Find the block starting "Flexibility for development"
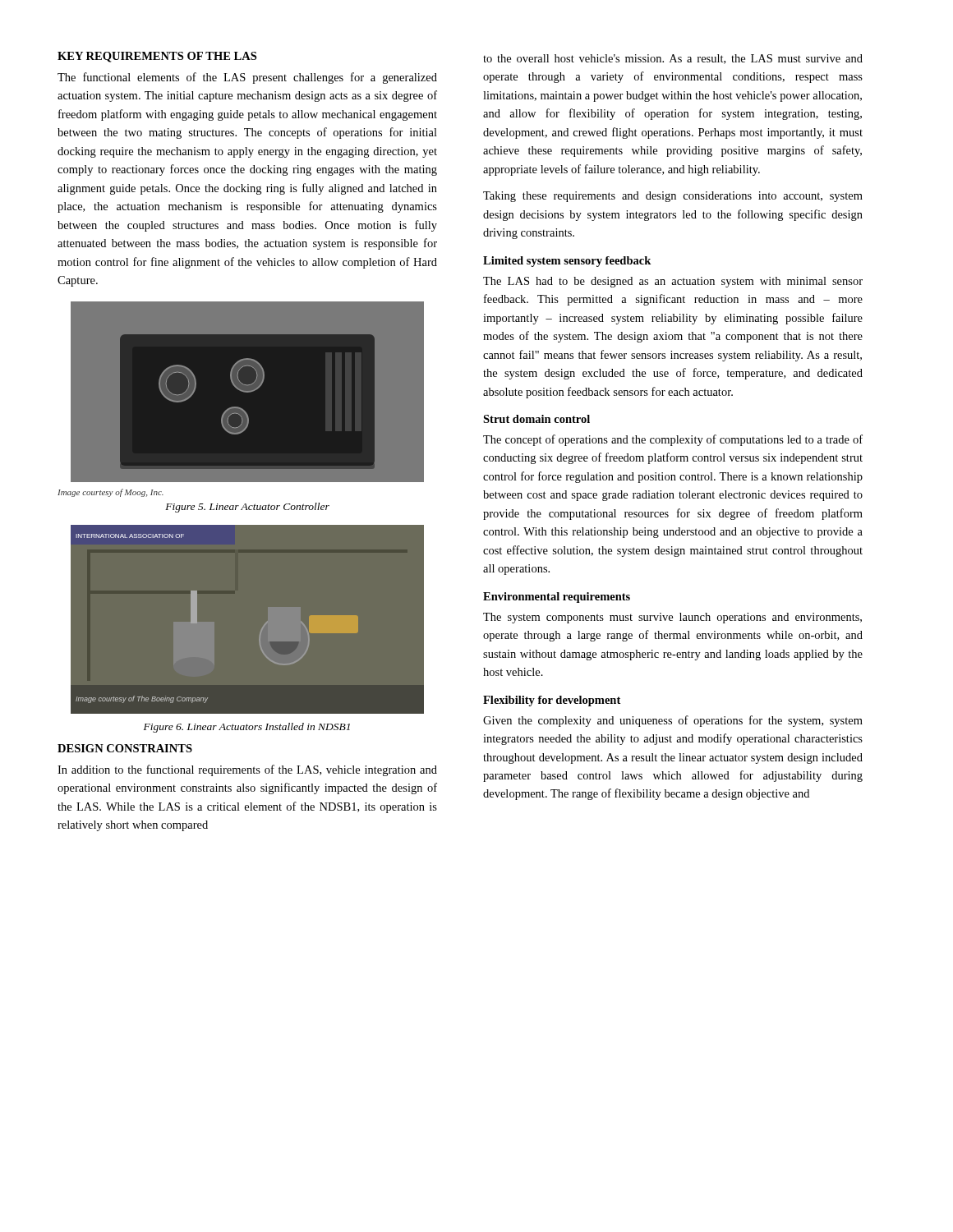Viewport: 953px width, 1232px height. pyautogui.click(x=552, y=699)
